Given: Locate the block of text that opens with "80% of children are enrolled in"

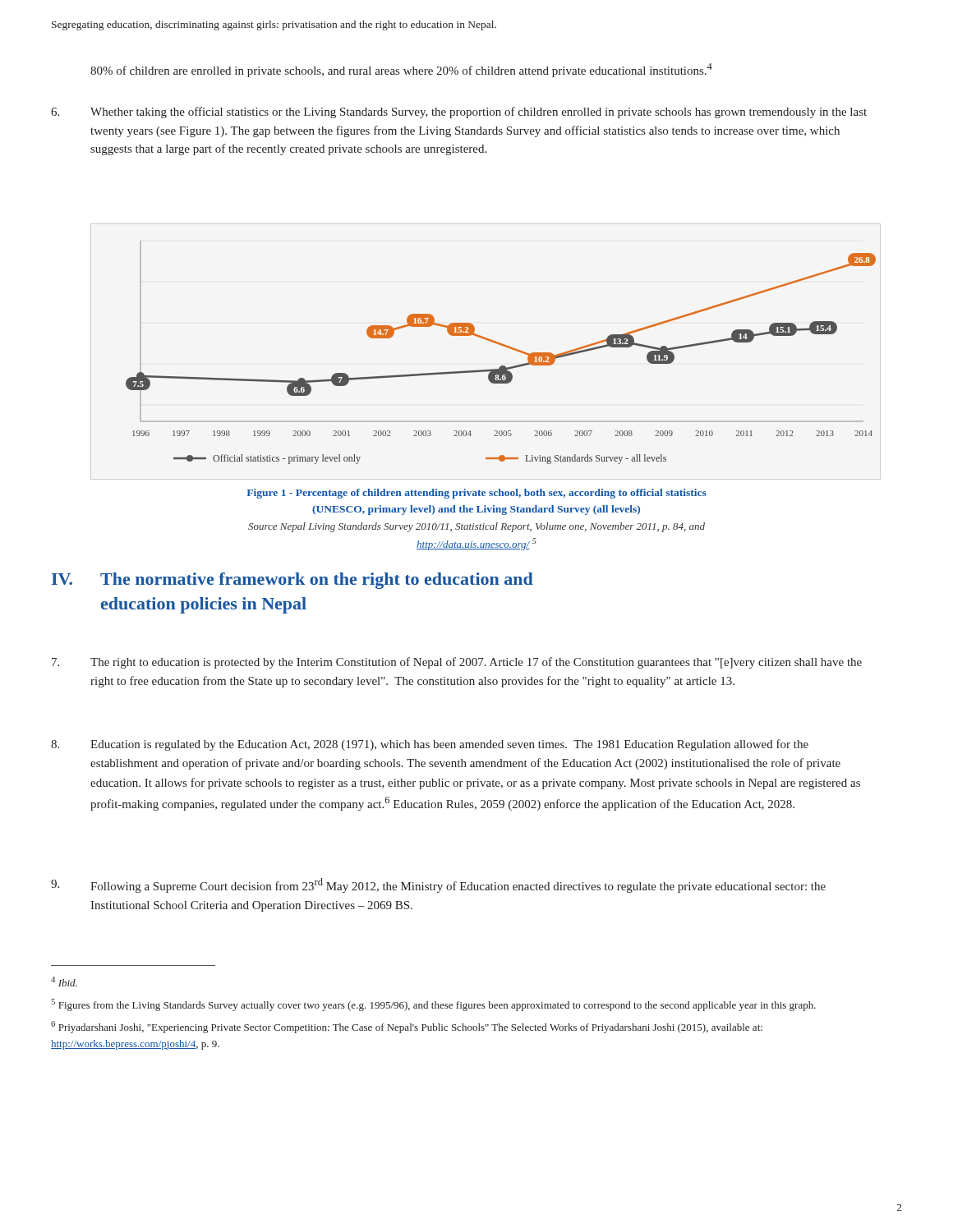Looking at the screenshot, I should pos(401,69).
